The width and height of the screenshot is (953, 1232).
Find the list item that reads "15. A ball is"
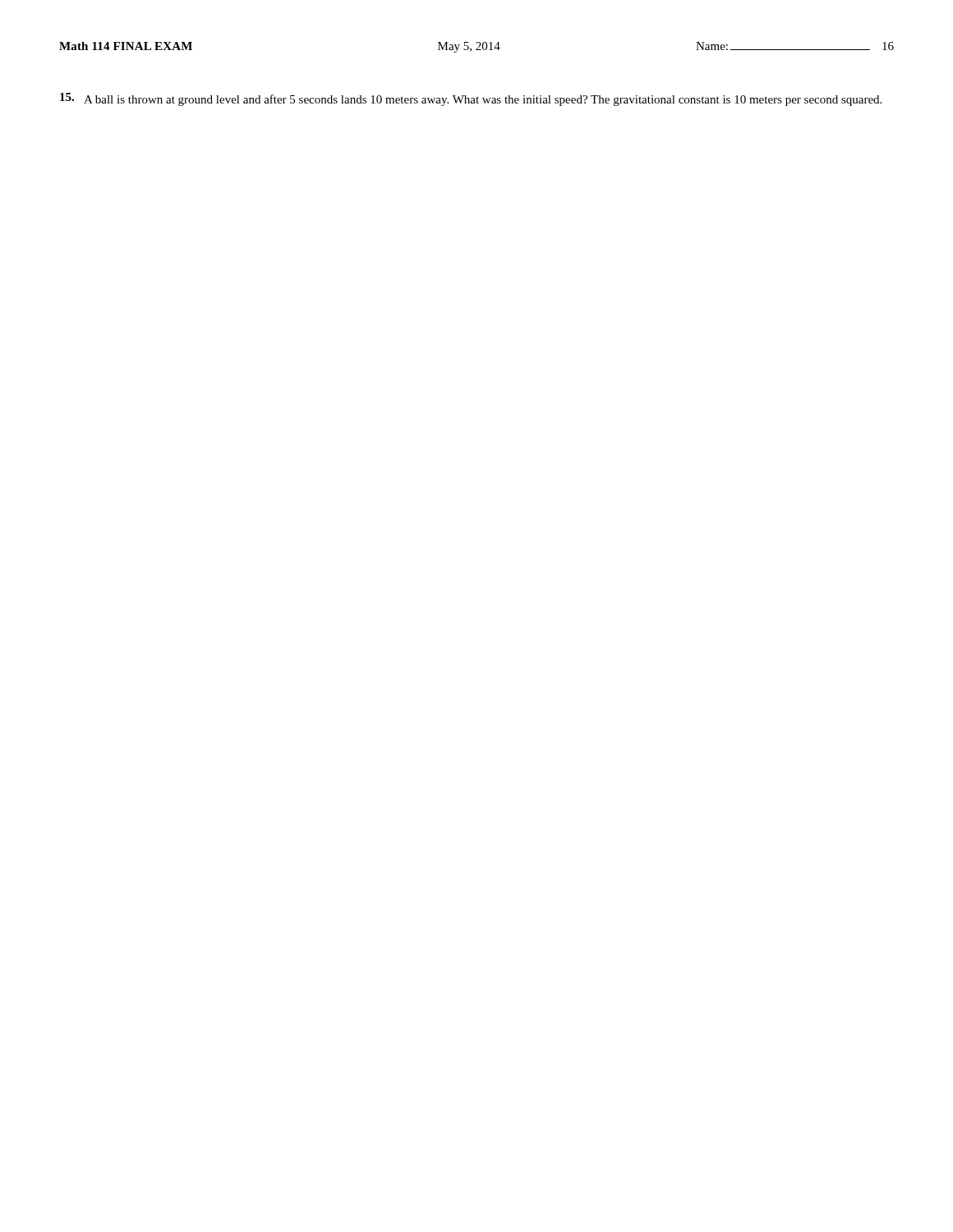point(476,100)
